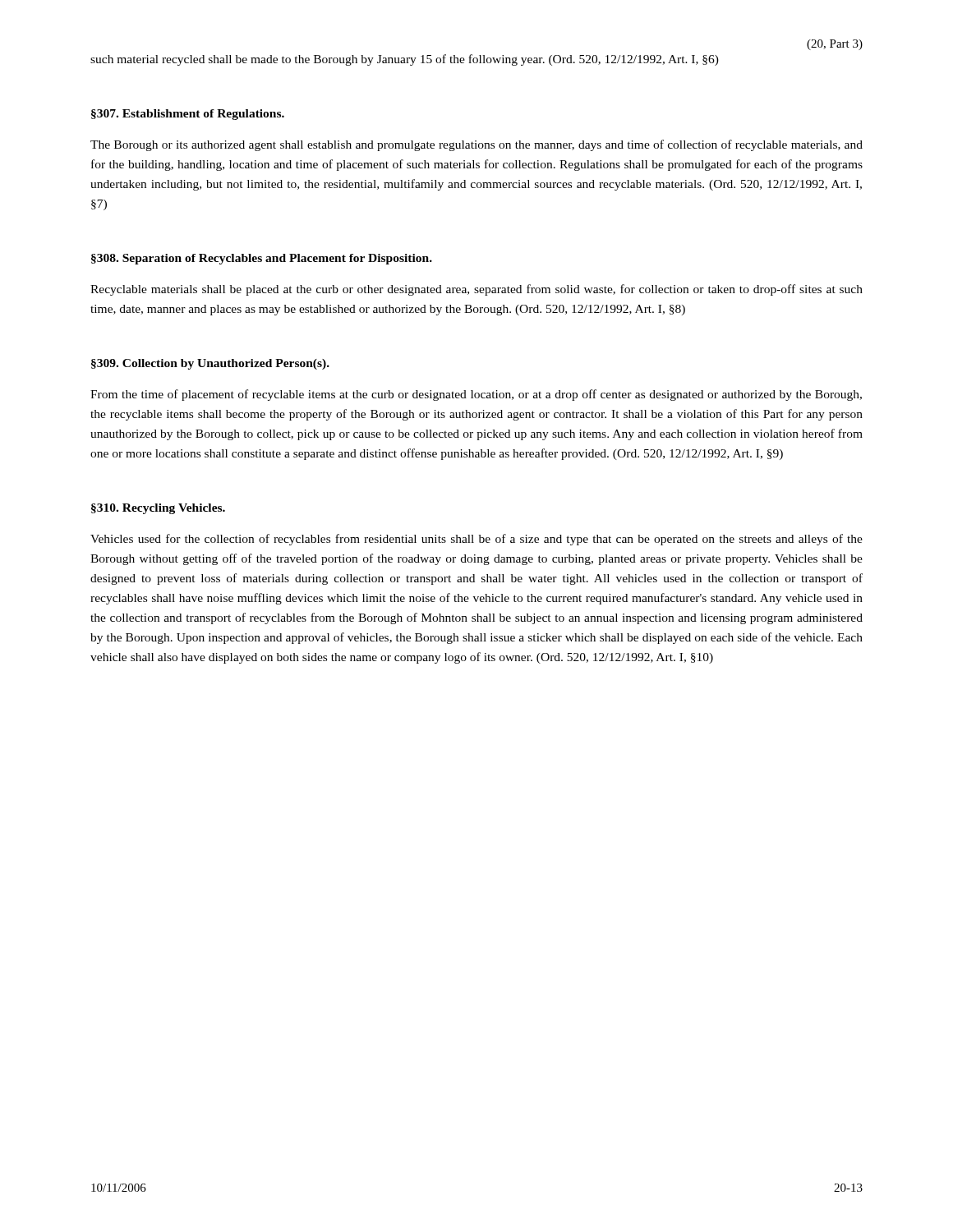The image size is (953, 1232).
Task: Locate the section header with the text "§307. Establishment of Regulations."
Action: tap(187, 113)
